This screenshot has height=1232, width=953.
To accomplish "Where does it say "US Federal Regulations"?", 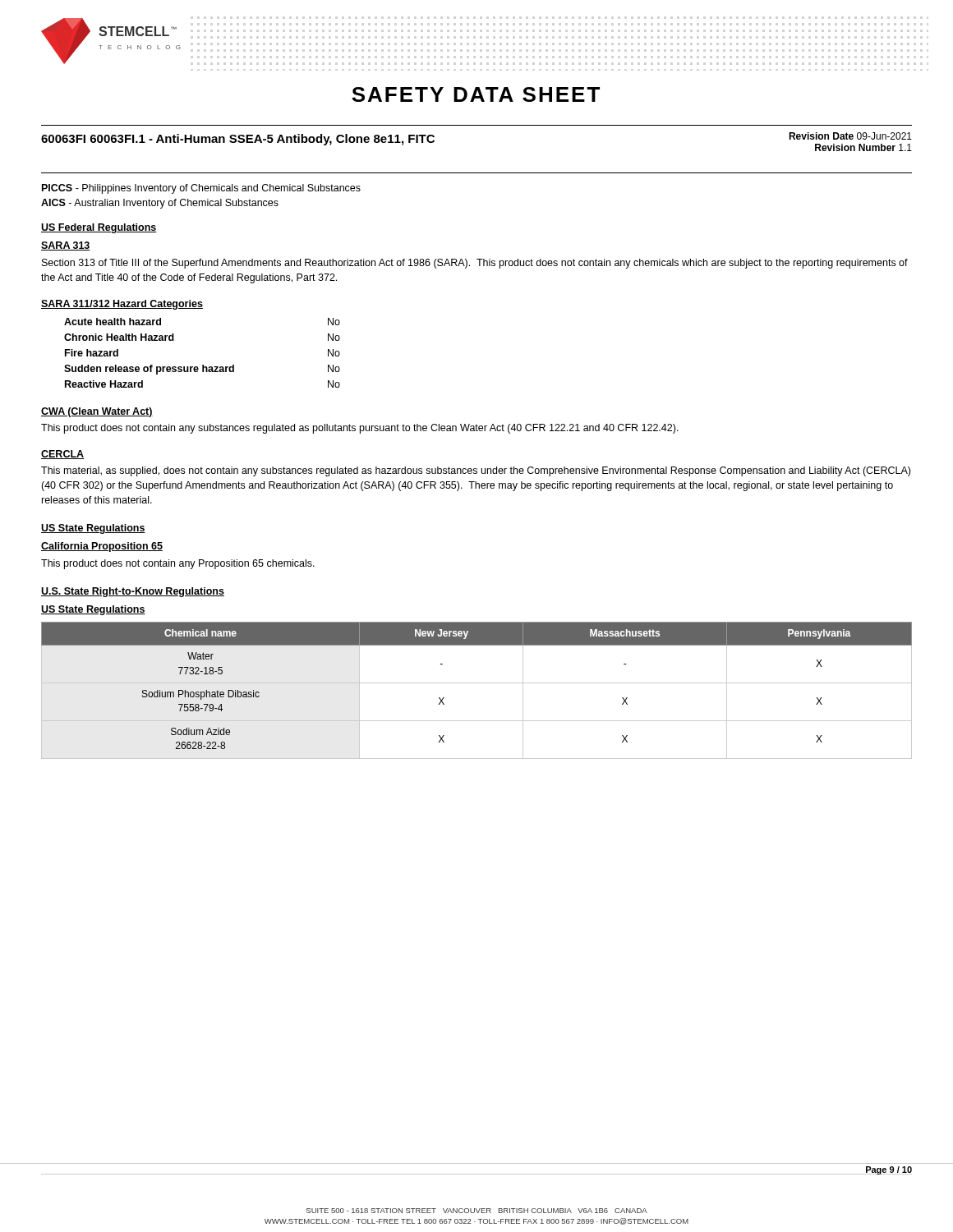I will coord(99,228).
